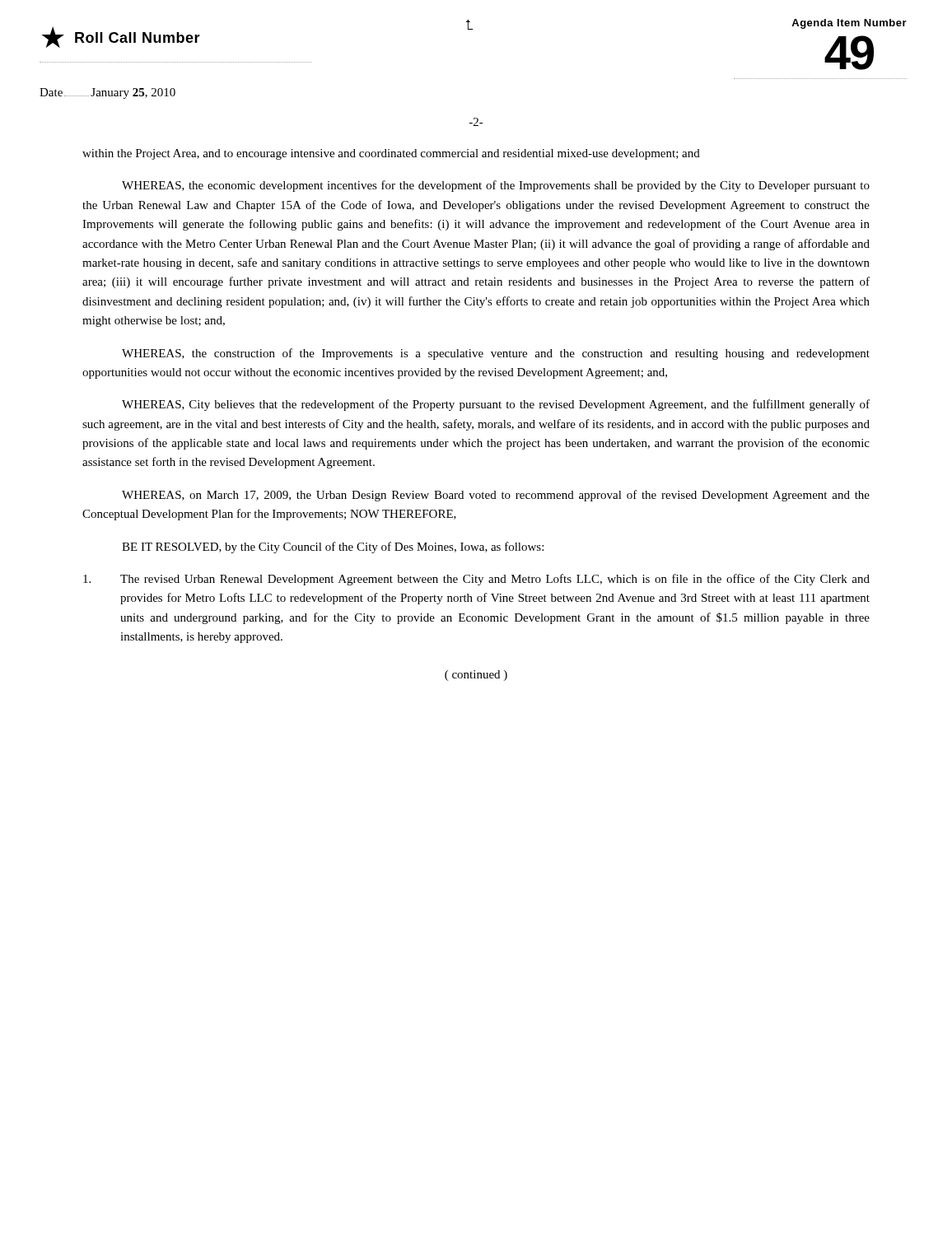Screen dimensions: 1235x952
Task: Locate the text block starting "within the Project Area, and to encourage intensive"
Action: pyautogui.click(x=391, y=153)
